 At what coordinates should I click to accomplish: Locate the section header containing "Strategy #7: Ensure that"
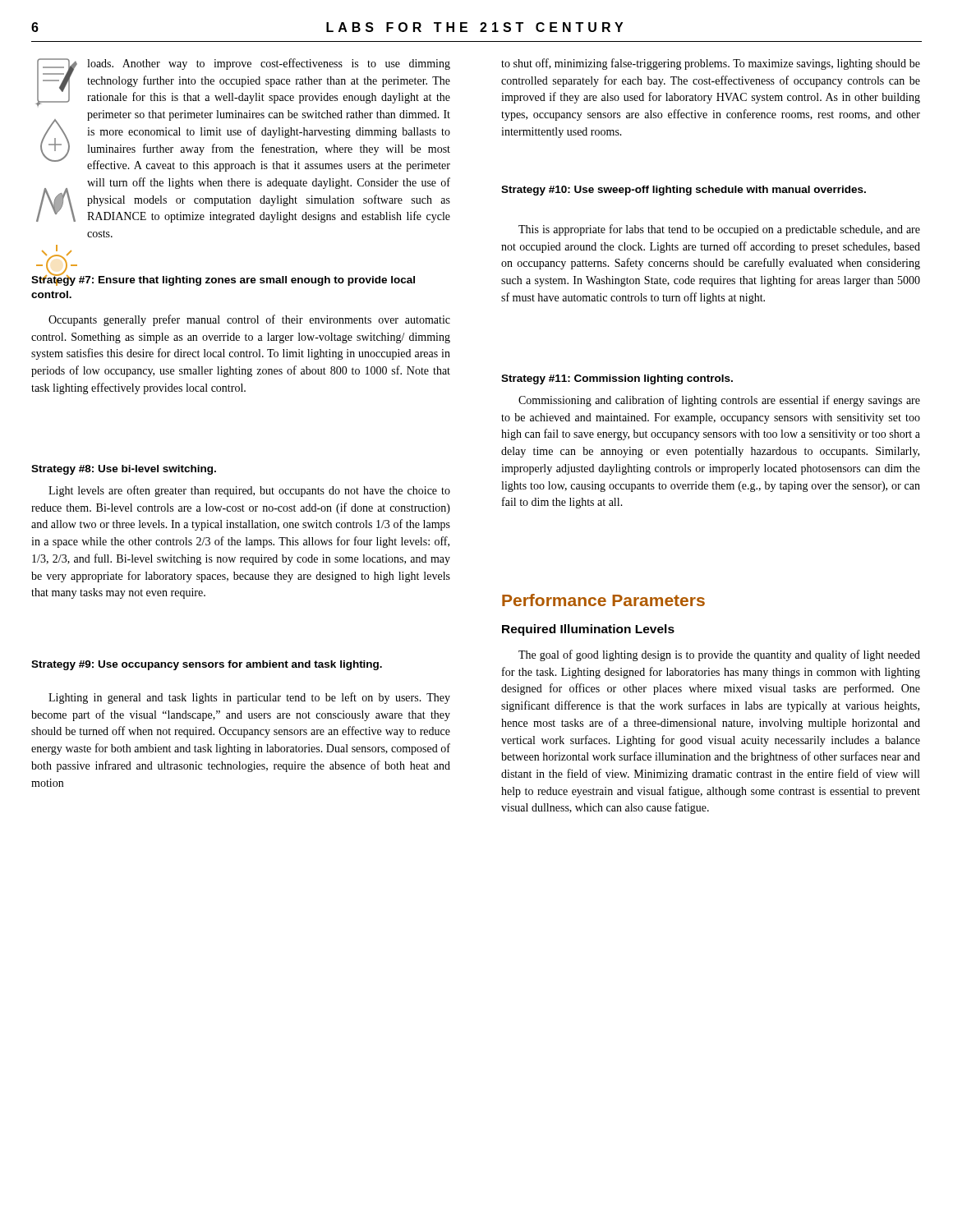pyautogui.click(x=224, y=287)
